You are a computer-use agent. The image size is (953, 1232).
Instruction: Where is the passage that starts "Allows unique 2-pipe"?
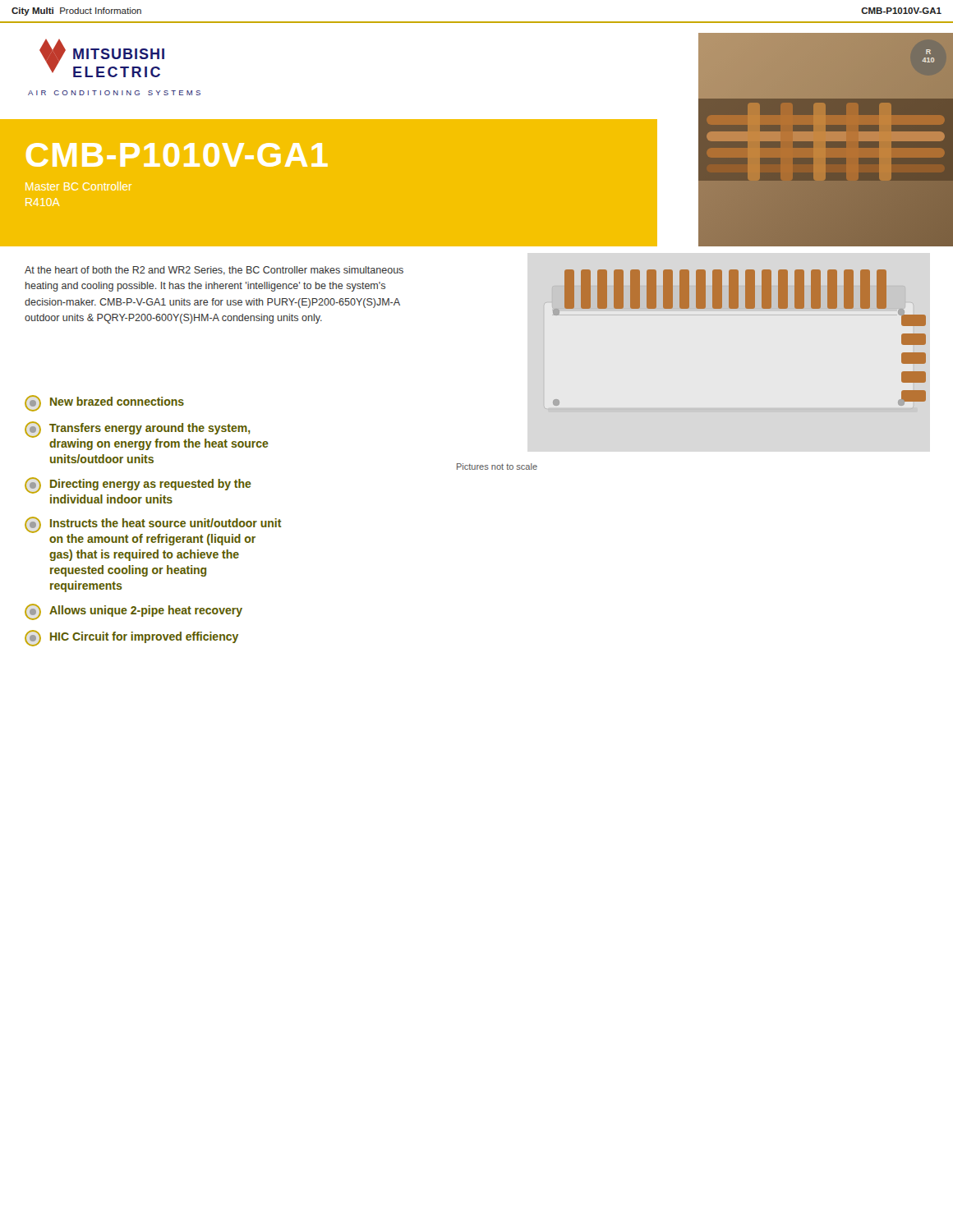click(x=134, y=611)
